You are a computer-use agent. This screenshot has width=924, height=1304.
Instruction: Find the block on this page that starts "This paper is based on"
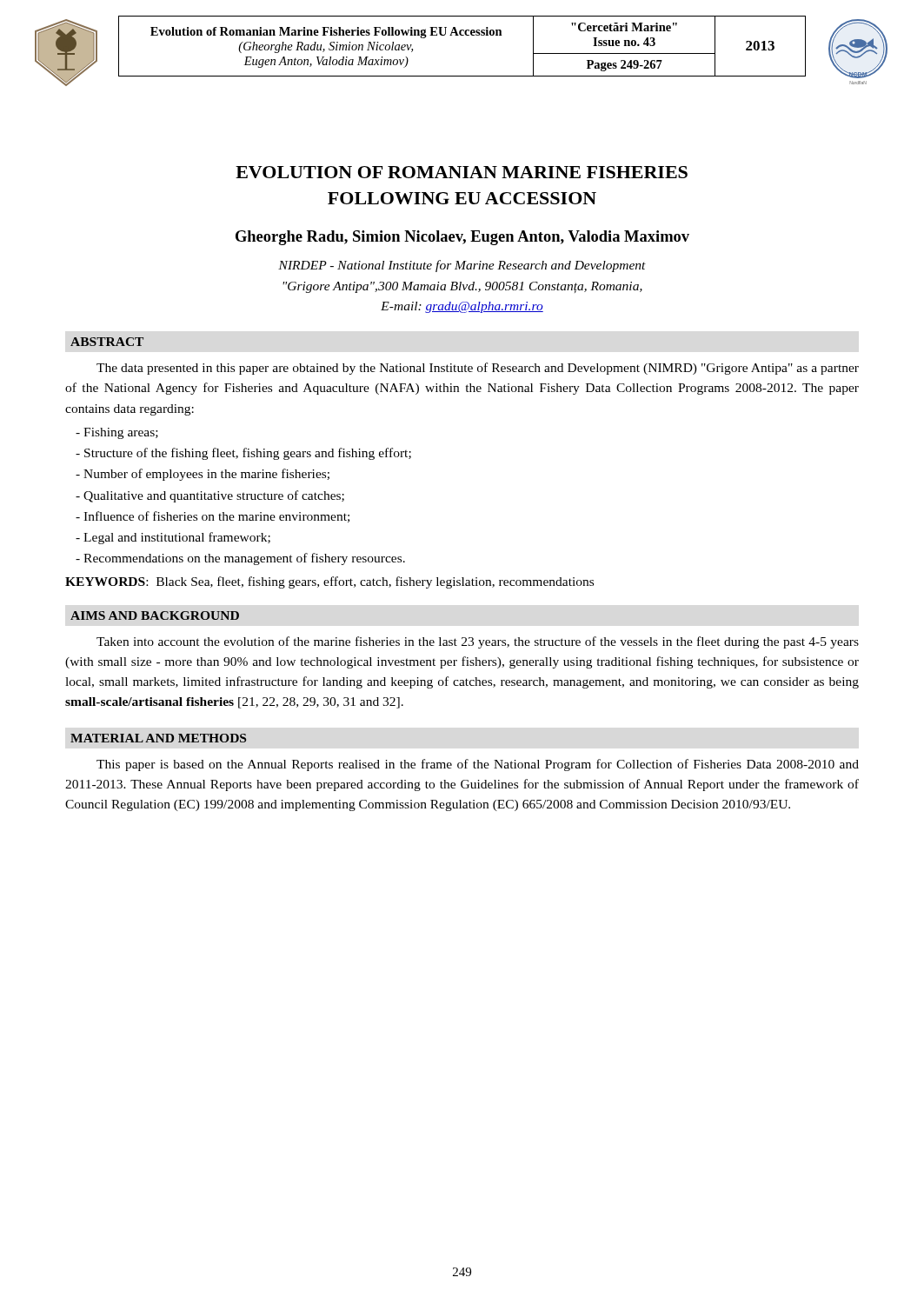point(462,784)
